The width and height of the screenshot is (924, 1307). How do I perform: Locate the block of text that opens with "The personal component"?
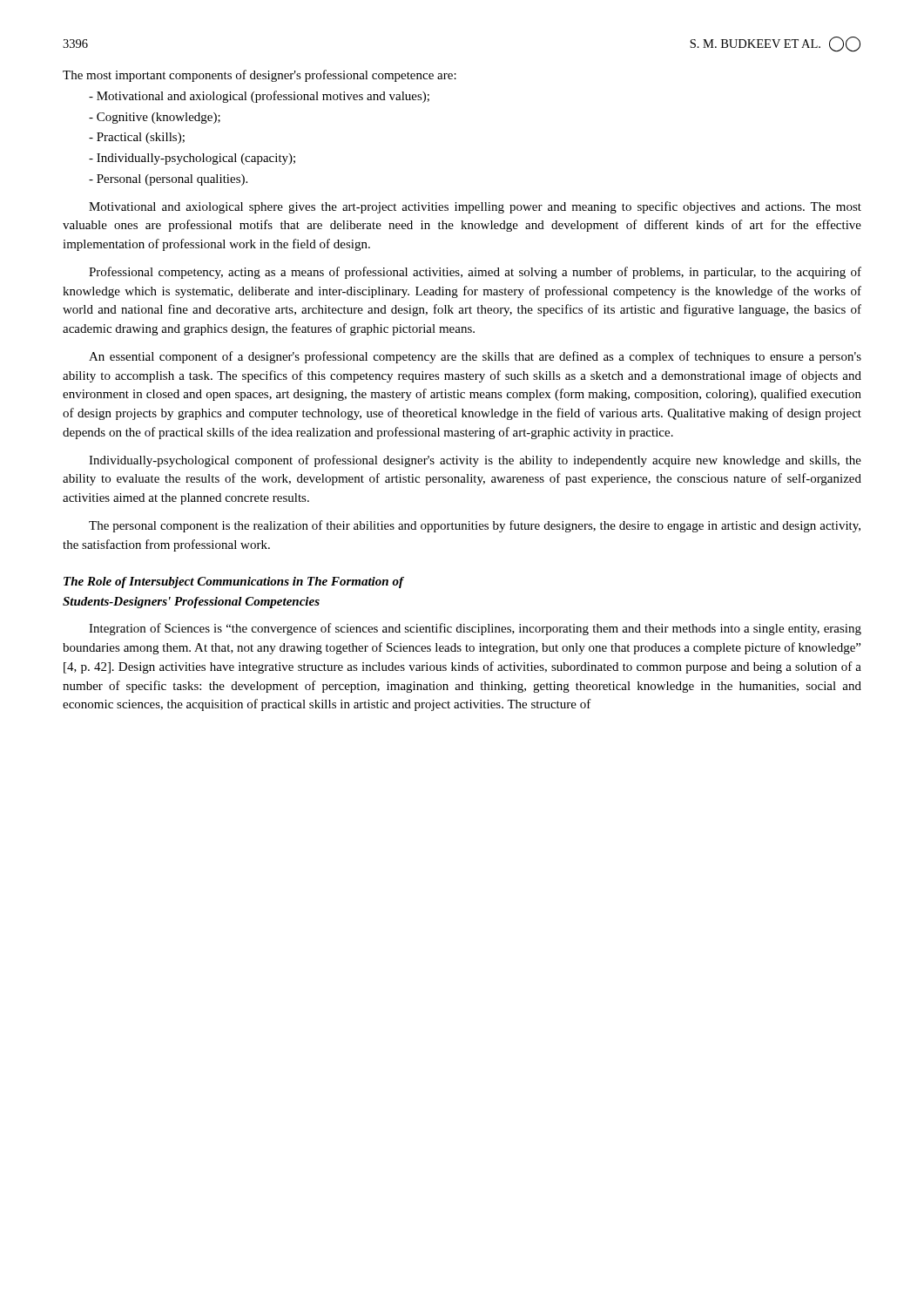462,535
